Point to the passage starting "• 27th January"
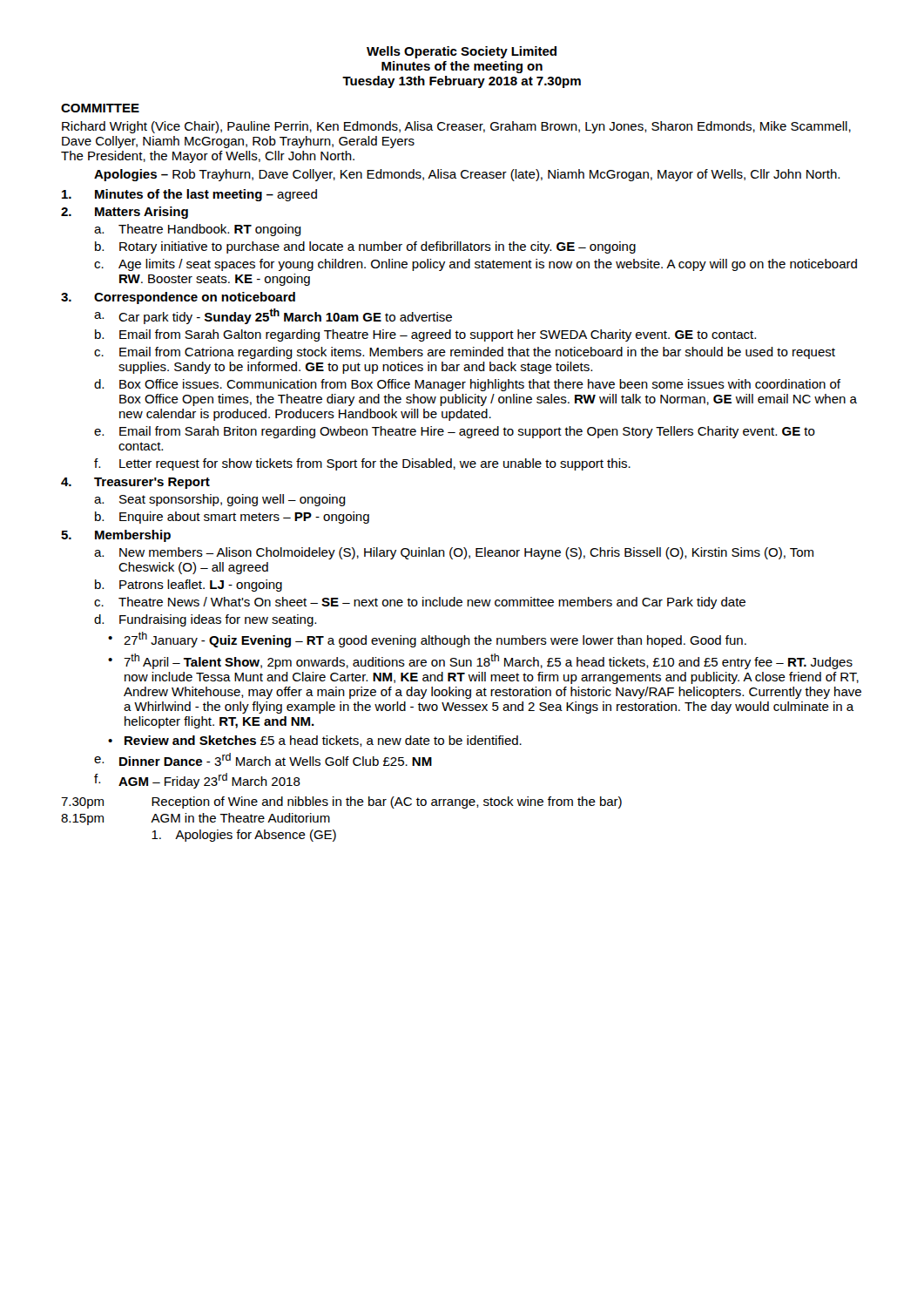 tap(428, 639)
